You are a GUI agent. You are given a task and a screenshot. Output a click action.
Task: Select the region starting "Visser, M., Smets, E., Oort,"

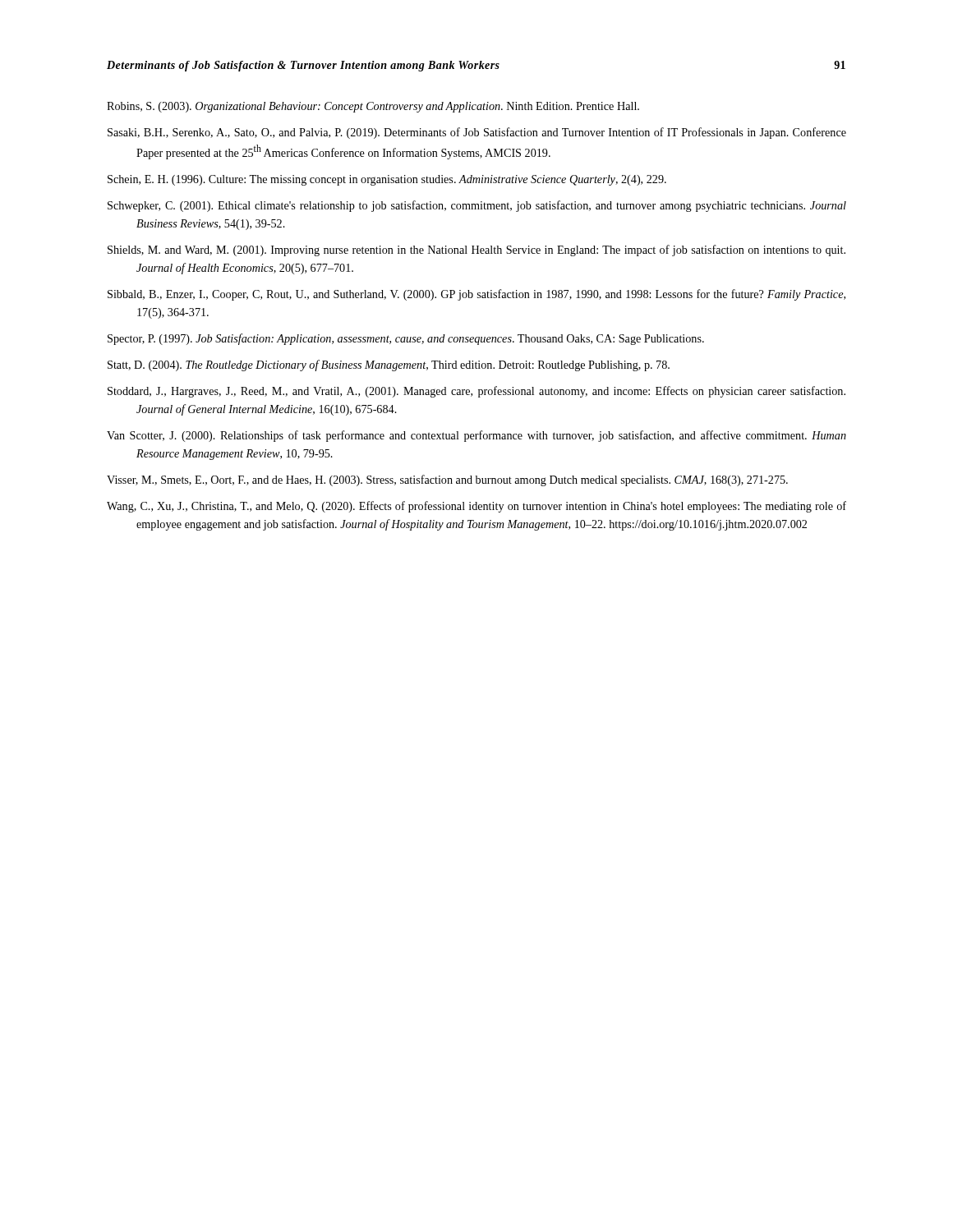click(448, 479)
